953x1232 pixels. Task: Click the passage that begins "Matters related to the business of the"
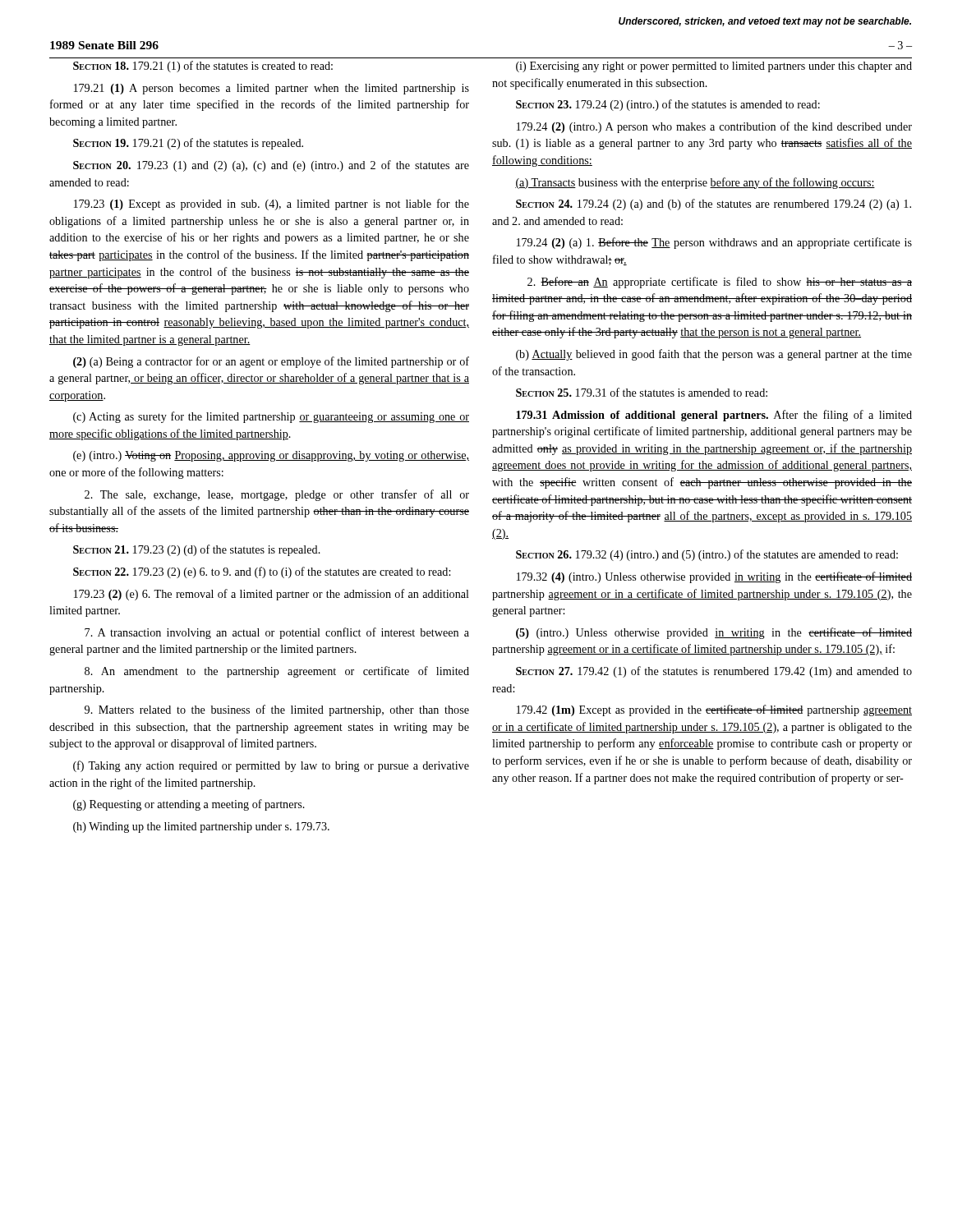[x=259, y=727]
